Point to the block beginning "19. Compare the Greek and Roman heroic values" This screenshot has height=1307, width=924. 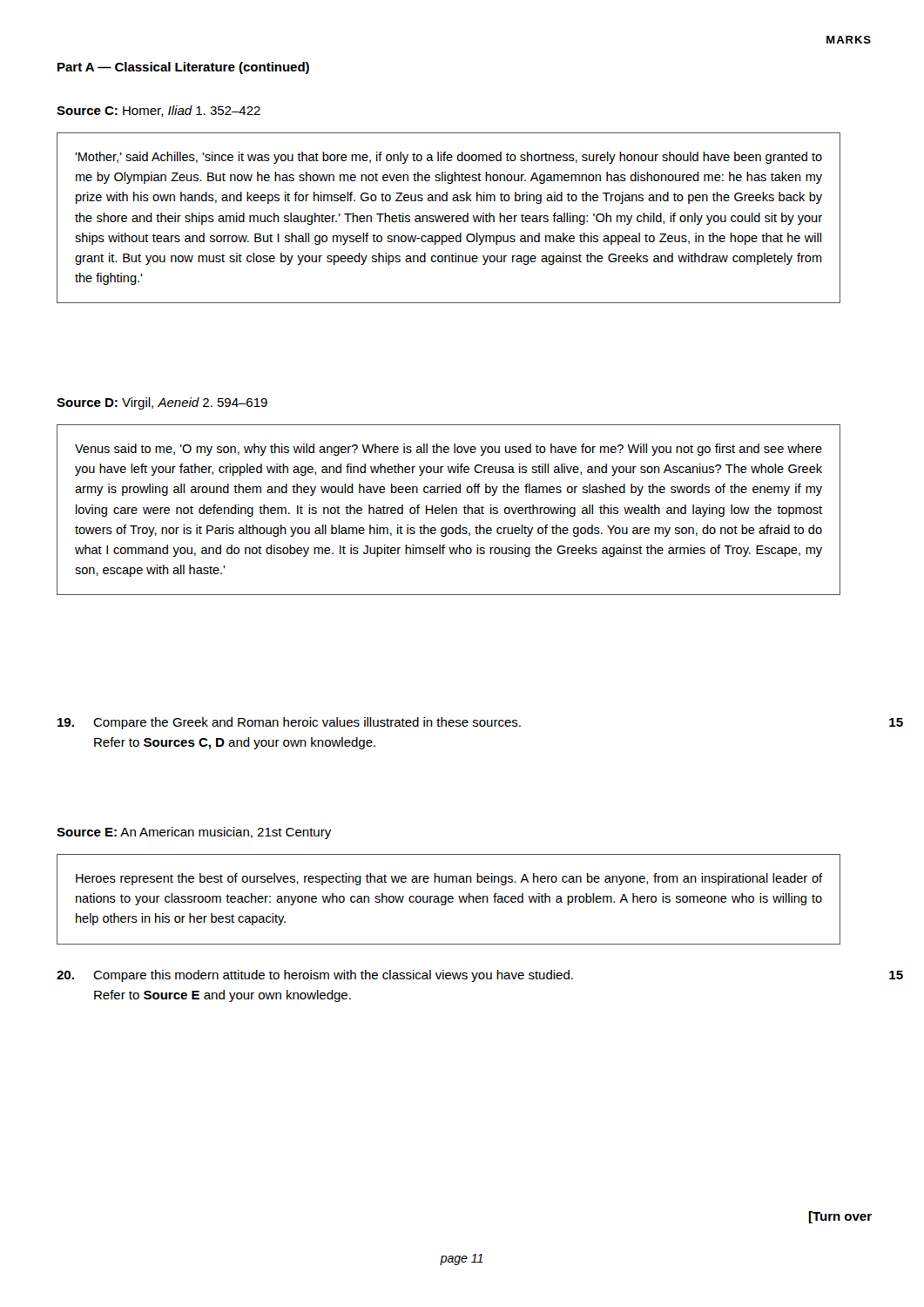[x=464, y=732]
